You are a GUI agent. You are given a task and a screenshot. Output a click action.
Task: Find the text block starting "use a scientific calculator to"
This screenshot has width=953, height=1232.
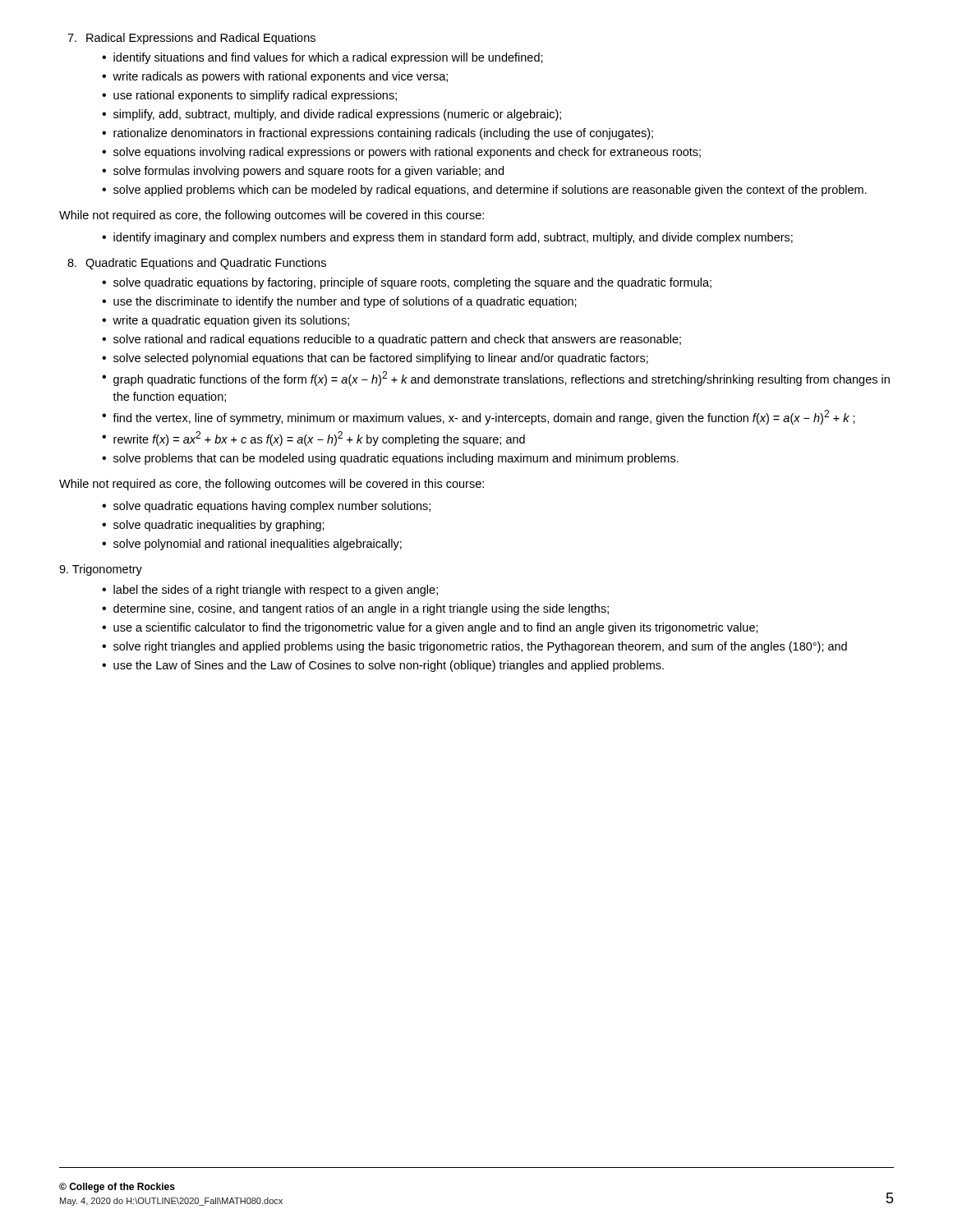tap(436, 628)
